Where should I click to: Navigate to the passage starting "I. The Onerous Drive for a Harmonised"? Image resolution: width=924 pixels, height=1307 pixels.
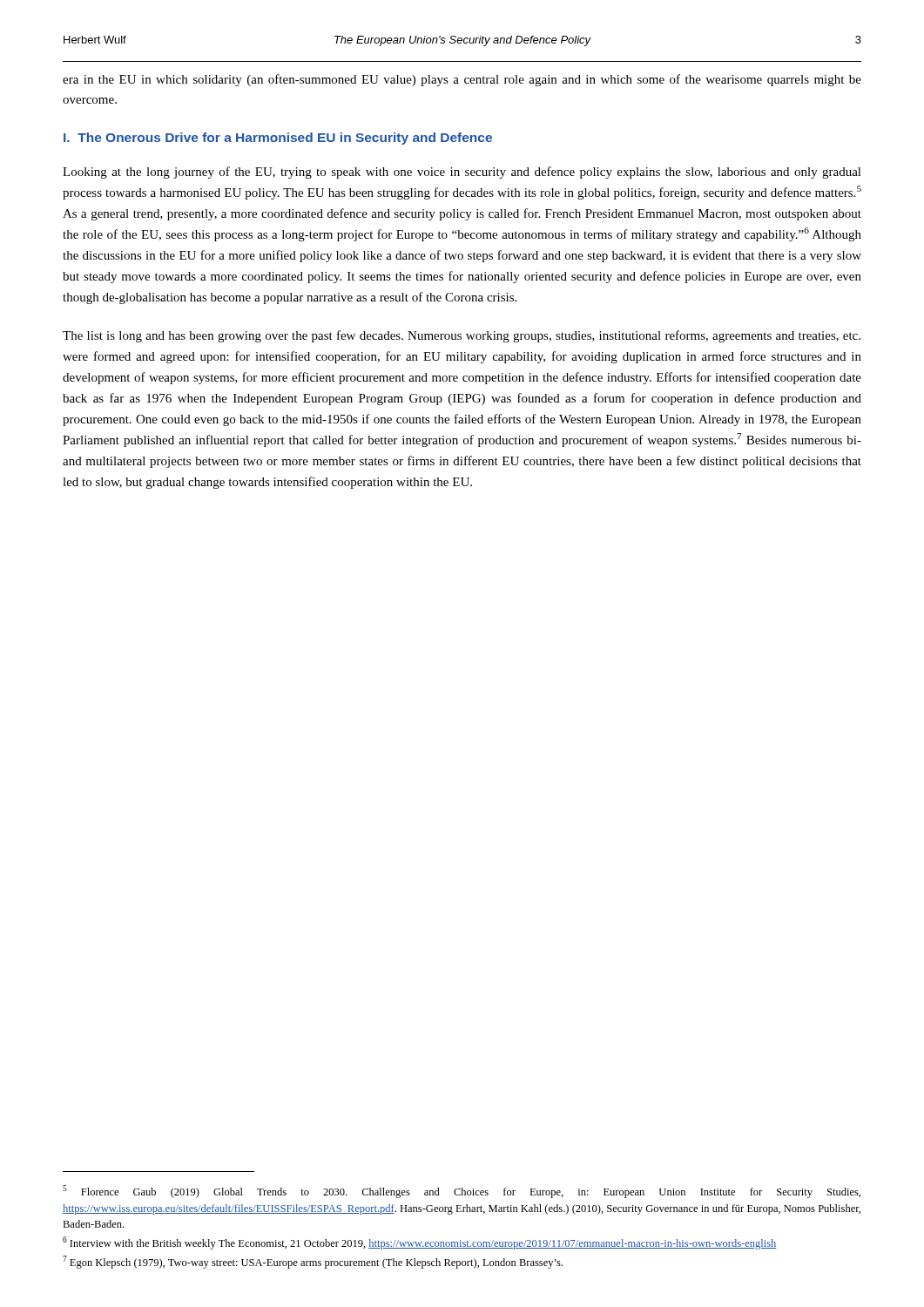tap(278, 137)
